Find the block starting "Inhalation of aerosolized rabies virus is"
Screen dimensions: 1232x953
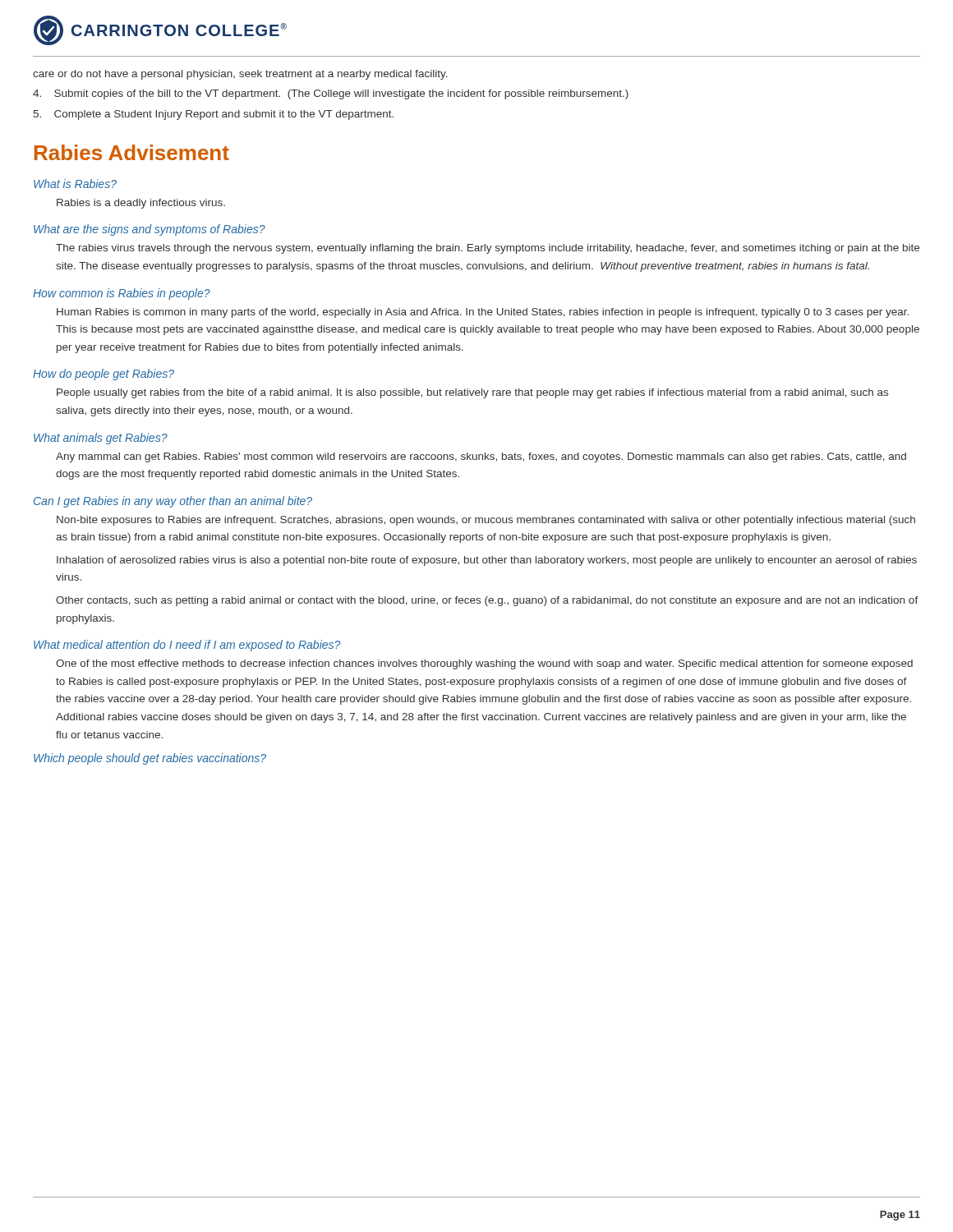(487, 568)
